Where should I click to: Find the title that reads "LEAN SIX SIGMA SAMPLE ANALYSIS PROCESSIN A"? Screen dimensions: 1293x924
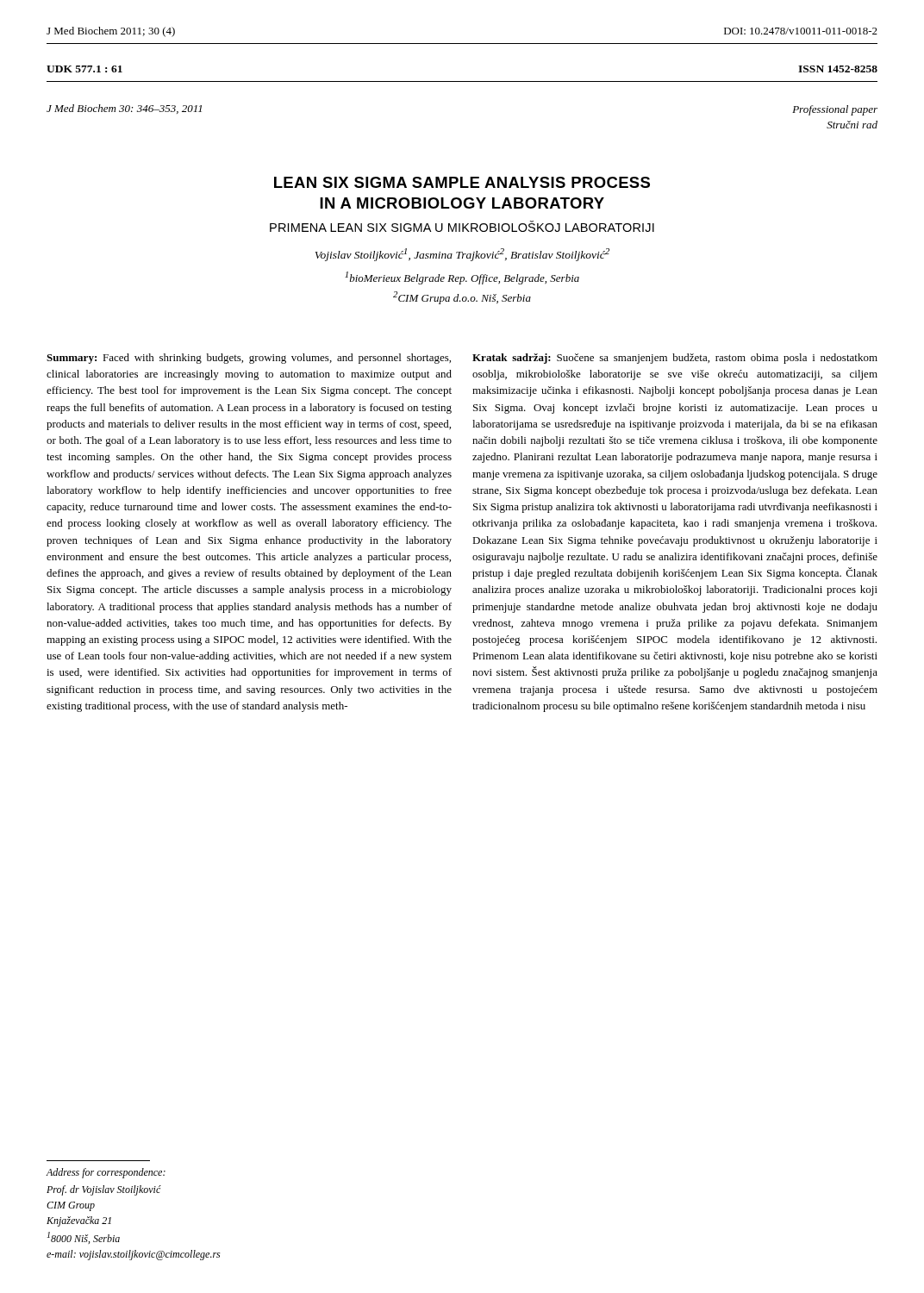(x=462, y=193)
